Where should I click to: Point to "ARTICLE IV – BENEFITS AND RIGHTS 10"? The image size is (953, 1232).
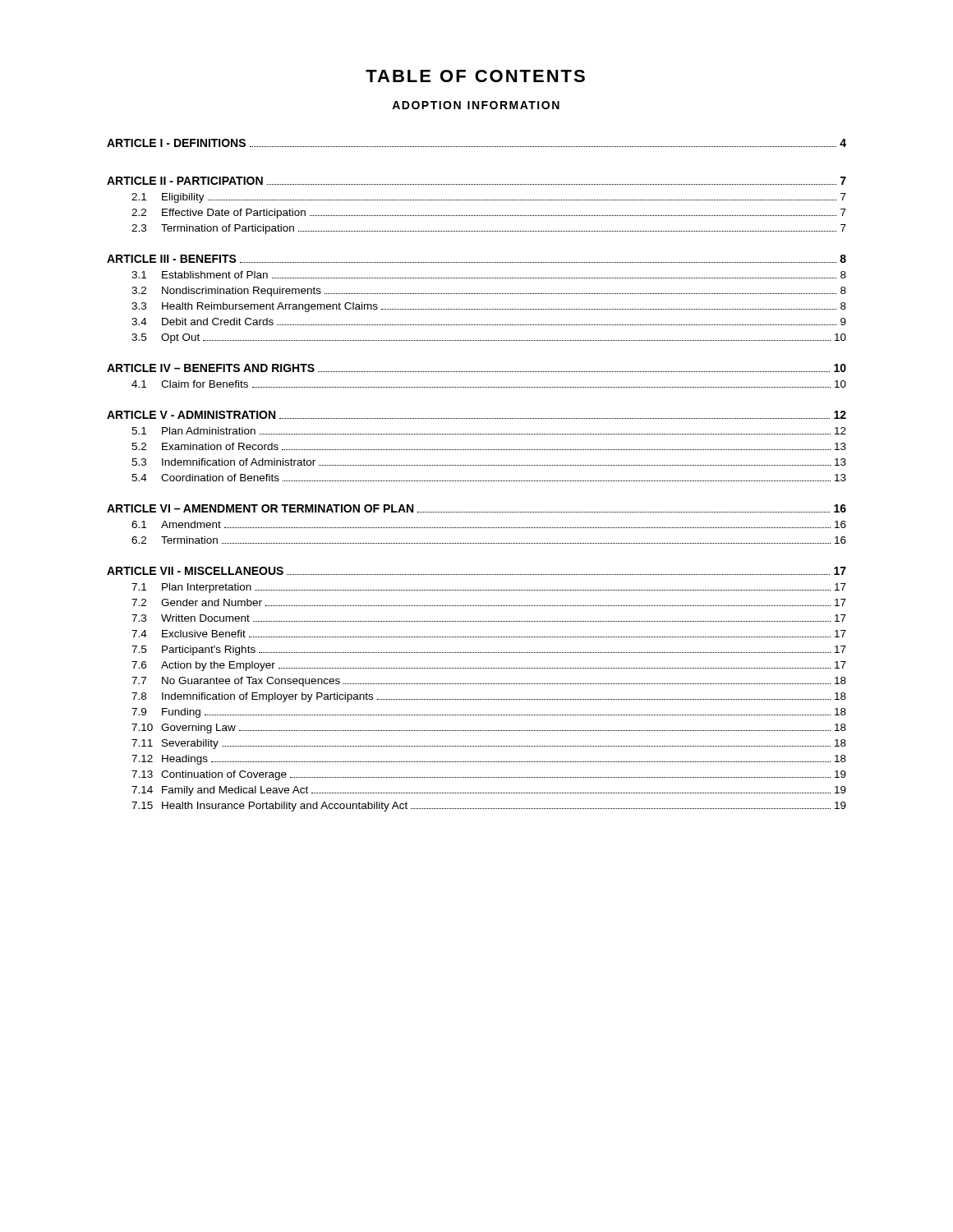476,368
